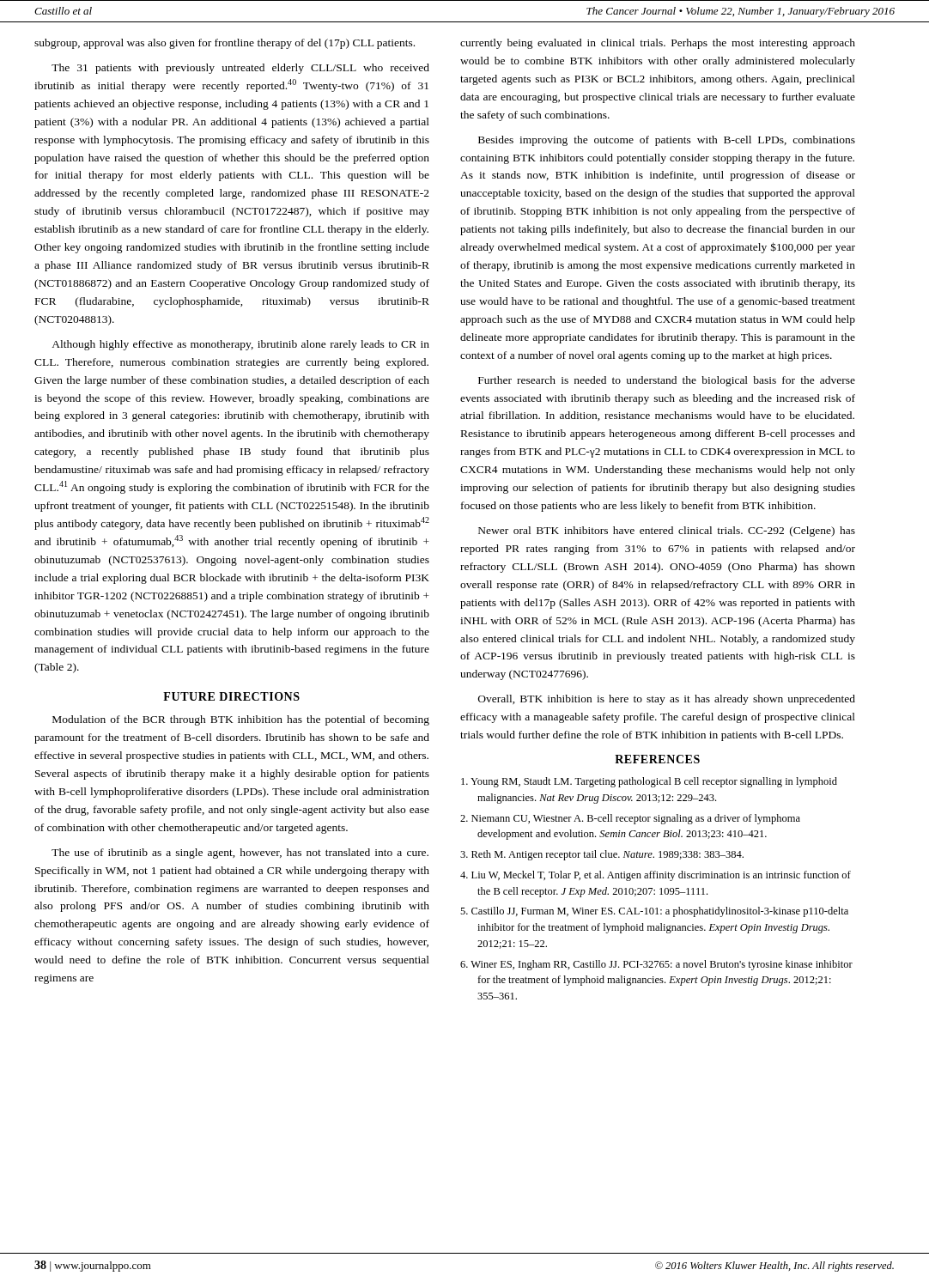929x1288 pixels.
Task: Click on the element starting "2. Niemann CU,"
Action: click(x=630, y=826)
